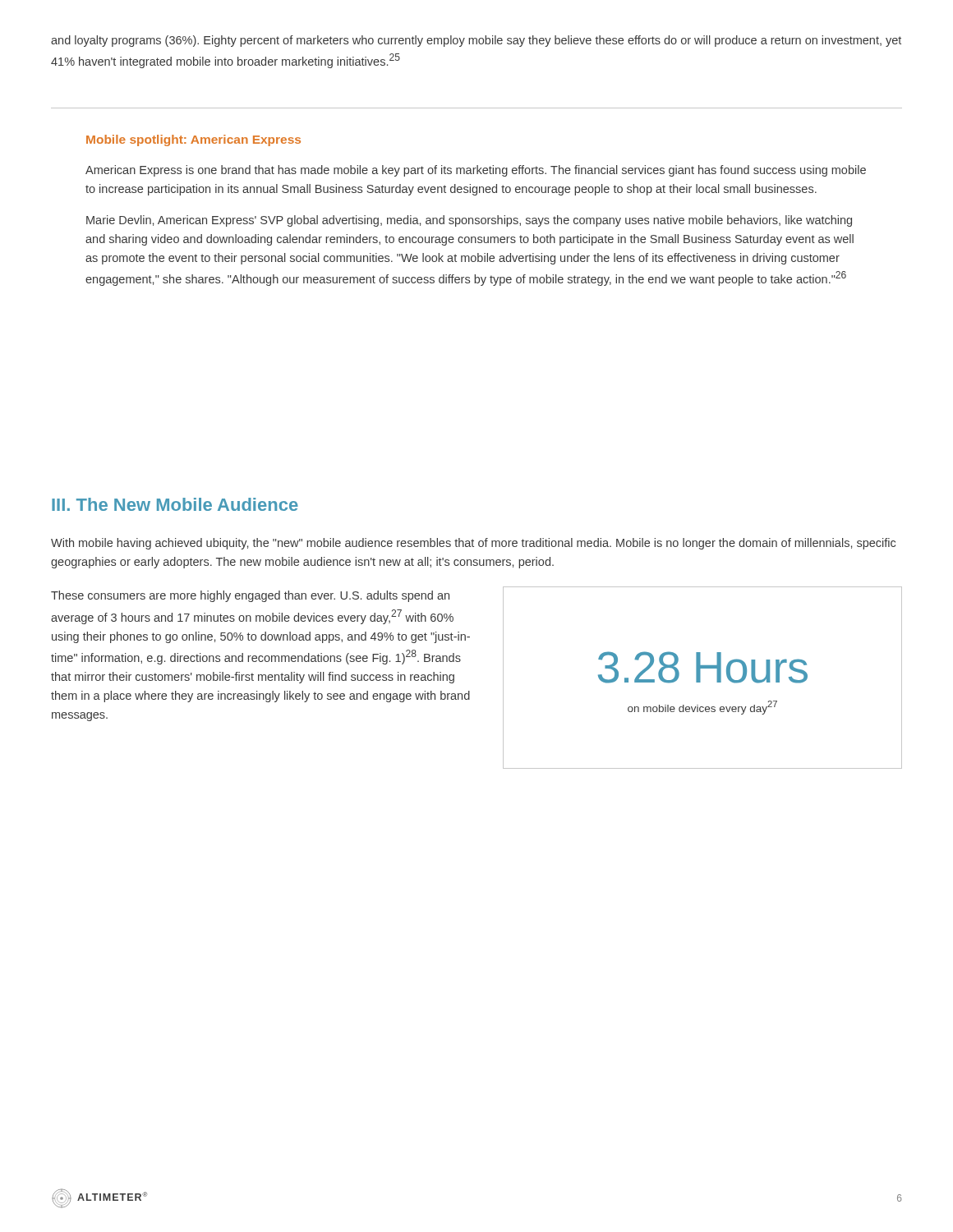Locate the text block with the text "American Express is one brand that"

tap(476, 180)
